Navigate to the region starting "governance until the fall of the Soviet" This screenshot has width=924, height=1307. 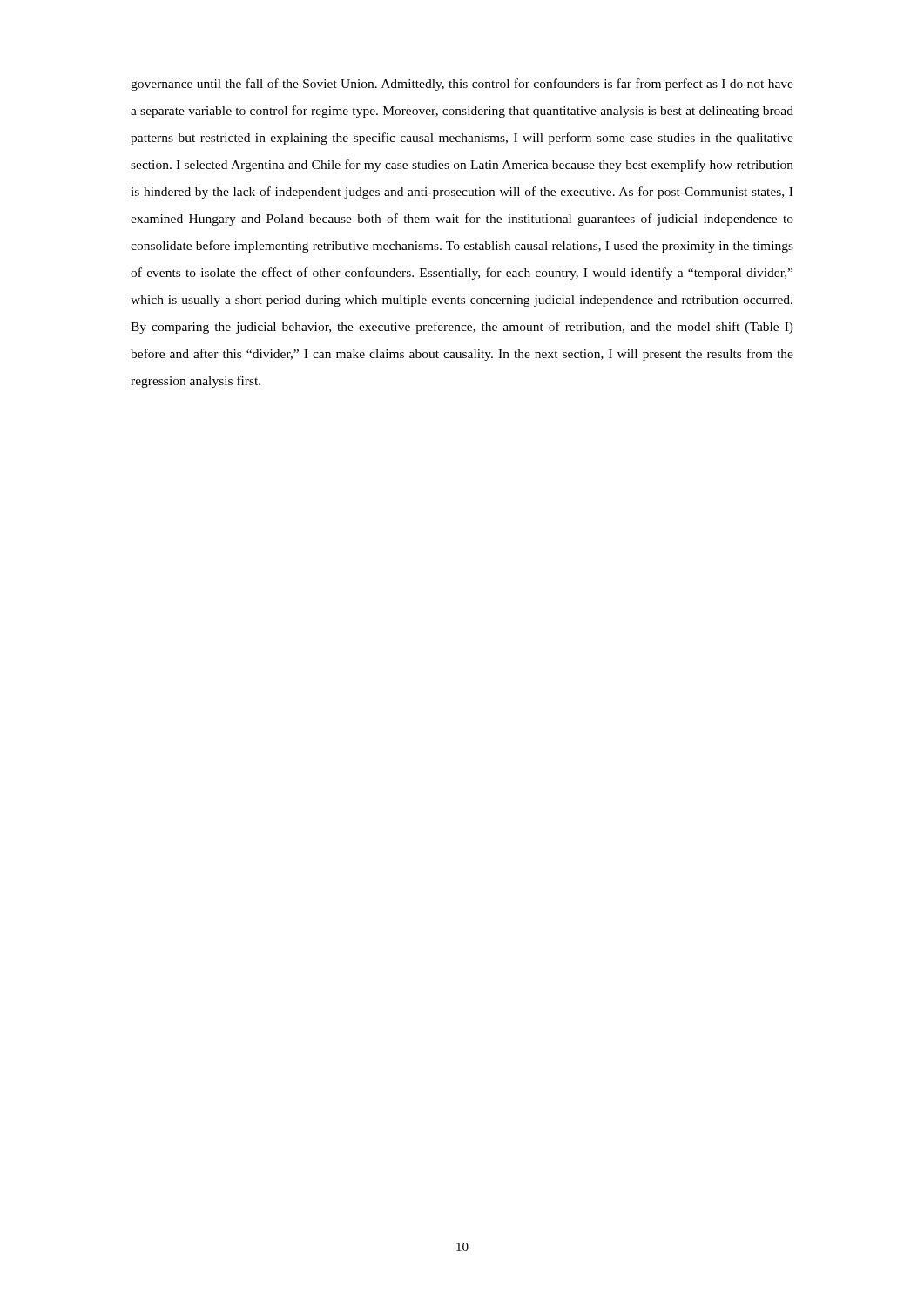pyautogui.click(x=462, y=232)
